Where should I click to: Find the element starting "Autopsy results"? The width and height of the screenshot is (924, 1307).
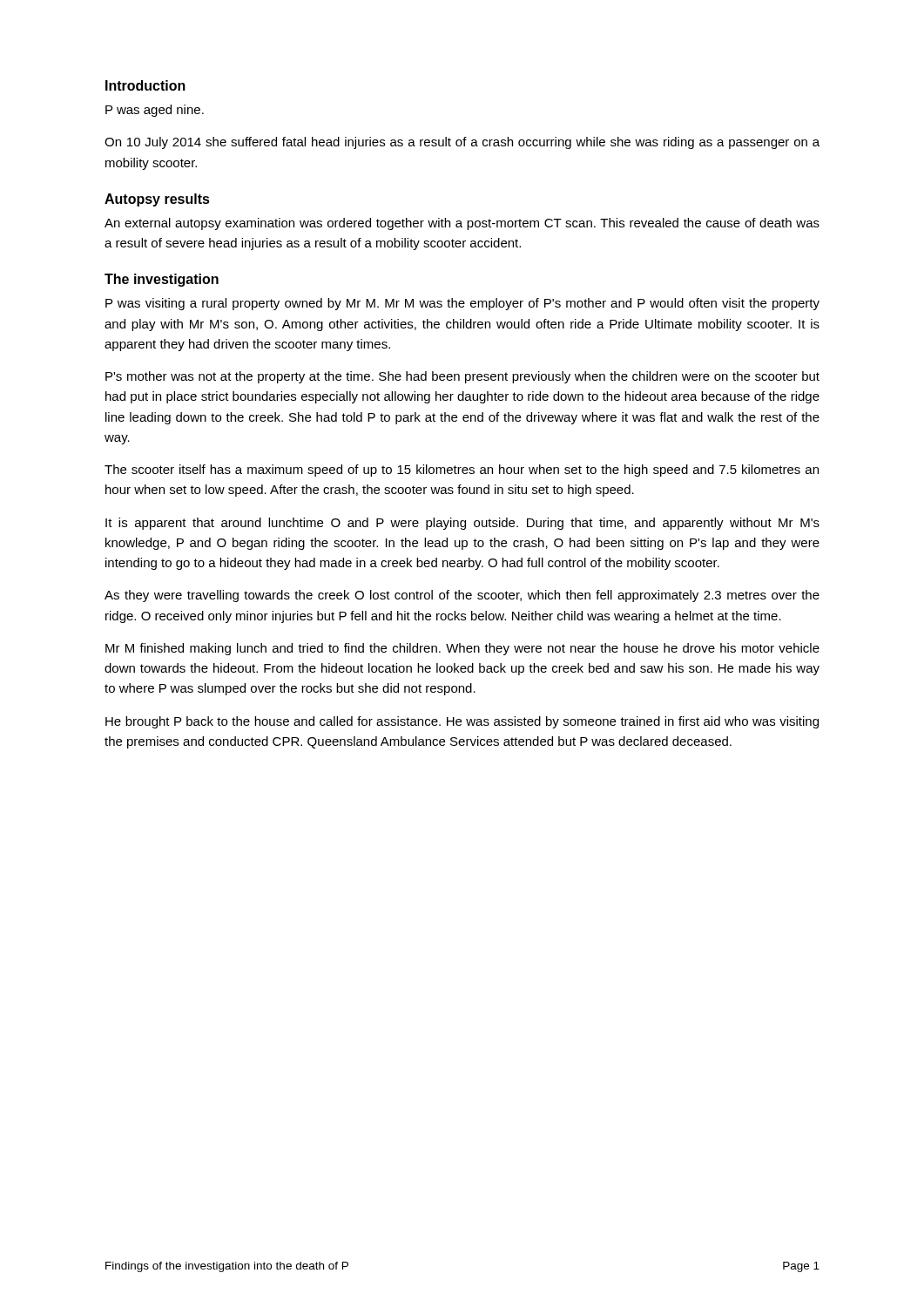(x=157, y=199)
